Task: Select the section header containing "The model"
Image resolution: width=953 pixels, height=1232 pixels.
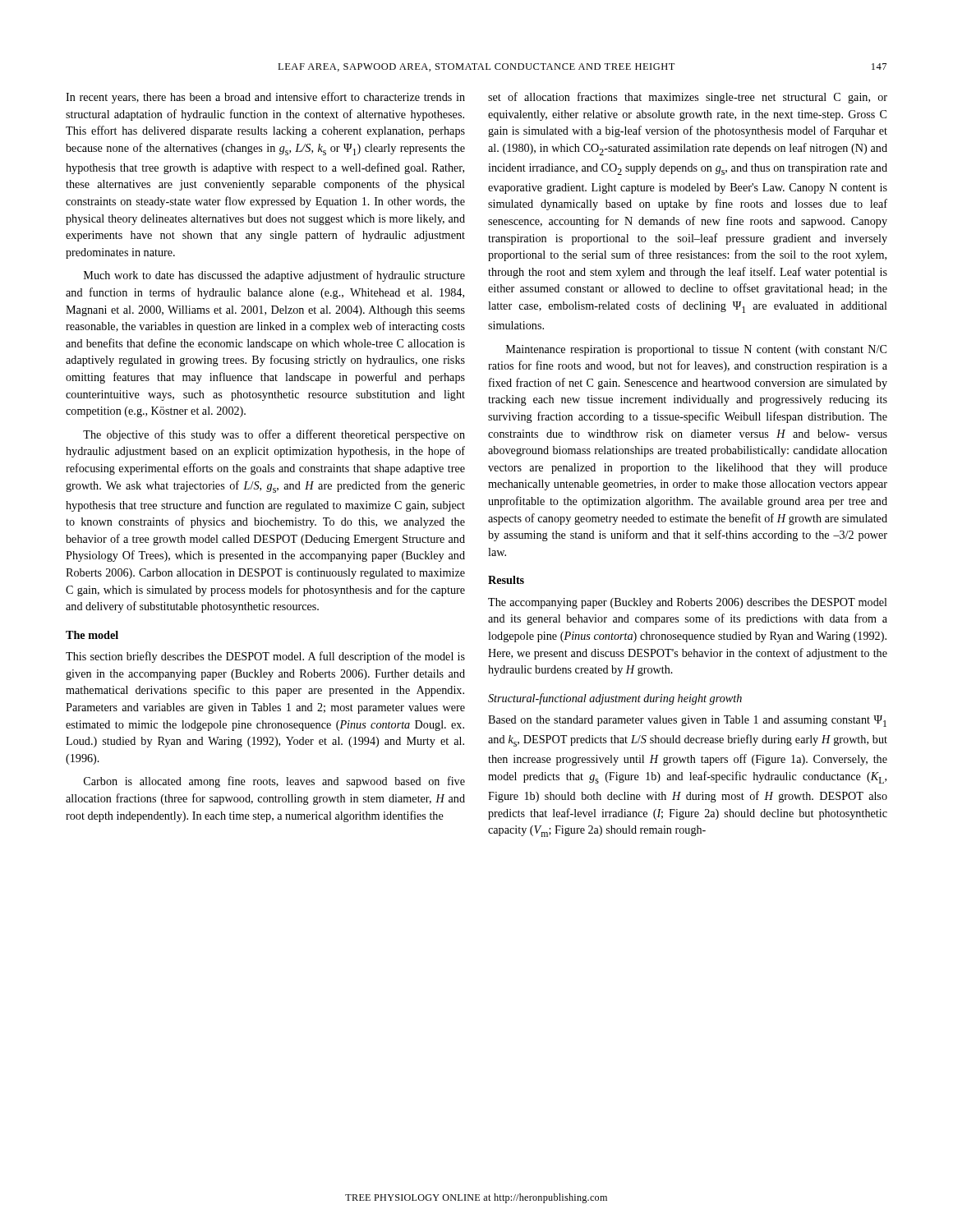Action: point(92,635)
